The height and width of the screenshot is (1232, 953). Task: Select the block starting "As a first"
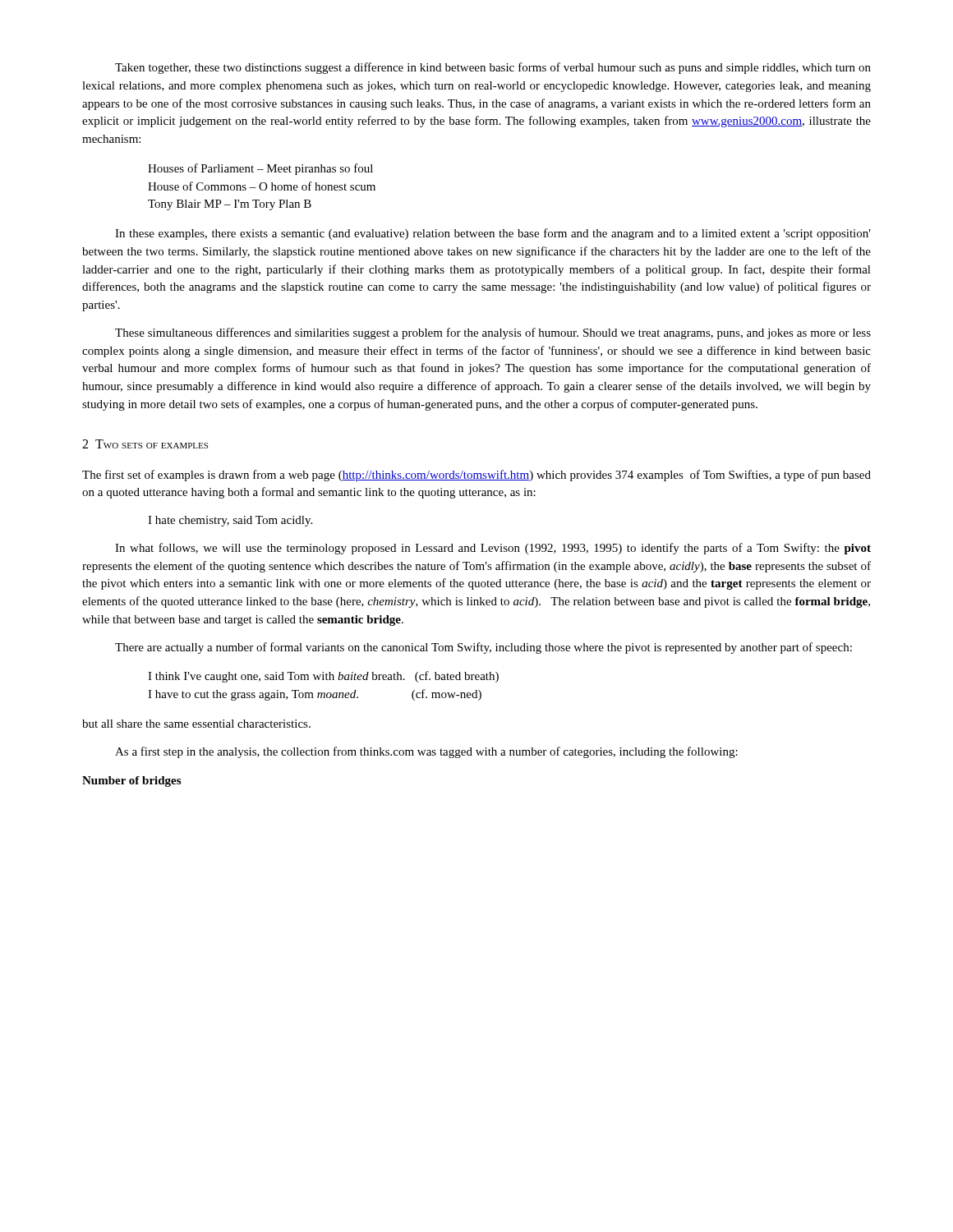tap(427, 751)
